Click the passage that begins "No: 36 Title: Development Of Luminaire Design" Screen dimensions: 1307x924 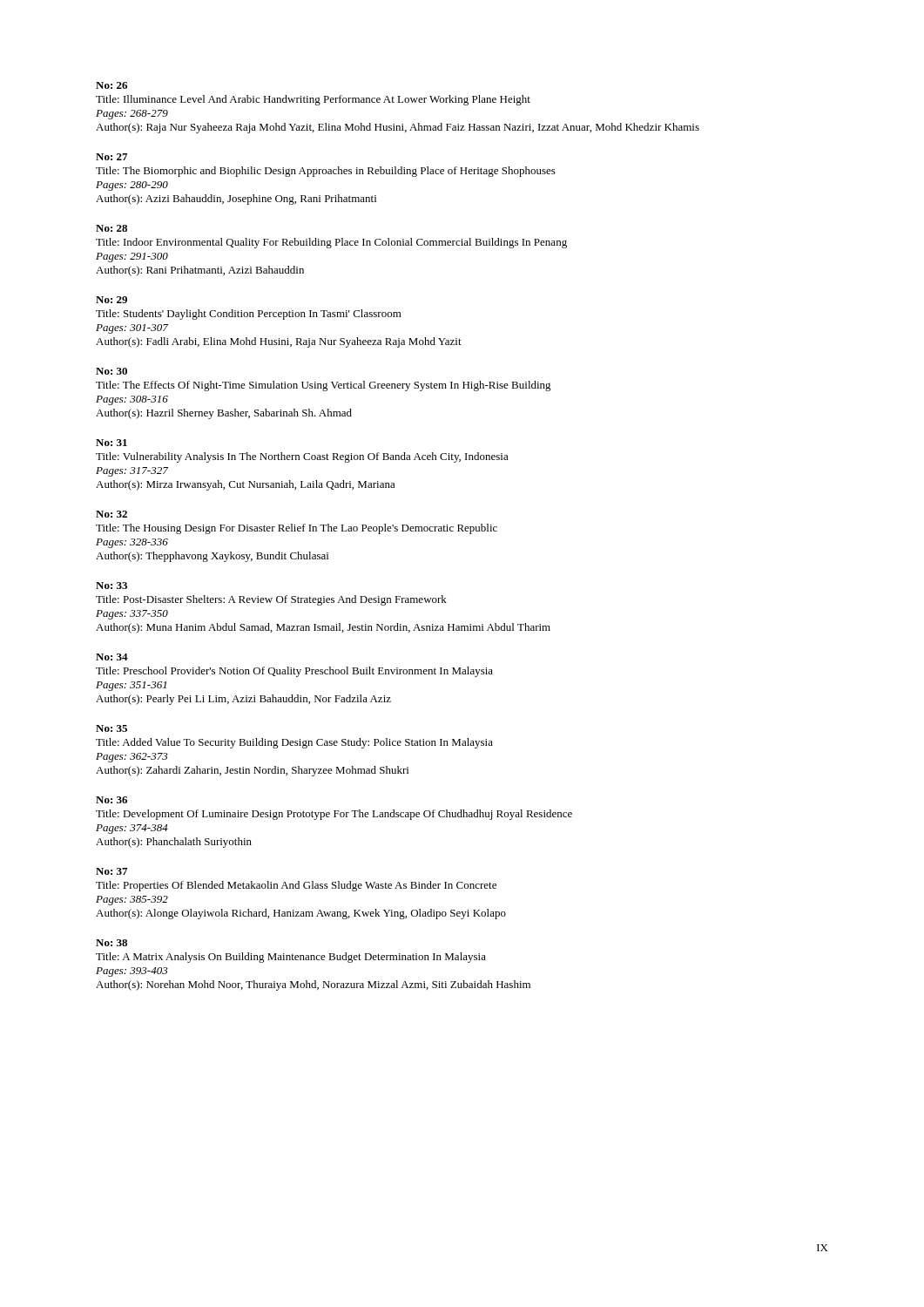coord(462,821)
